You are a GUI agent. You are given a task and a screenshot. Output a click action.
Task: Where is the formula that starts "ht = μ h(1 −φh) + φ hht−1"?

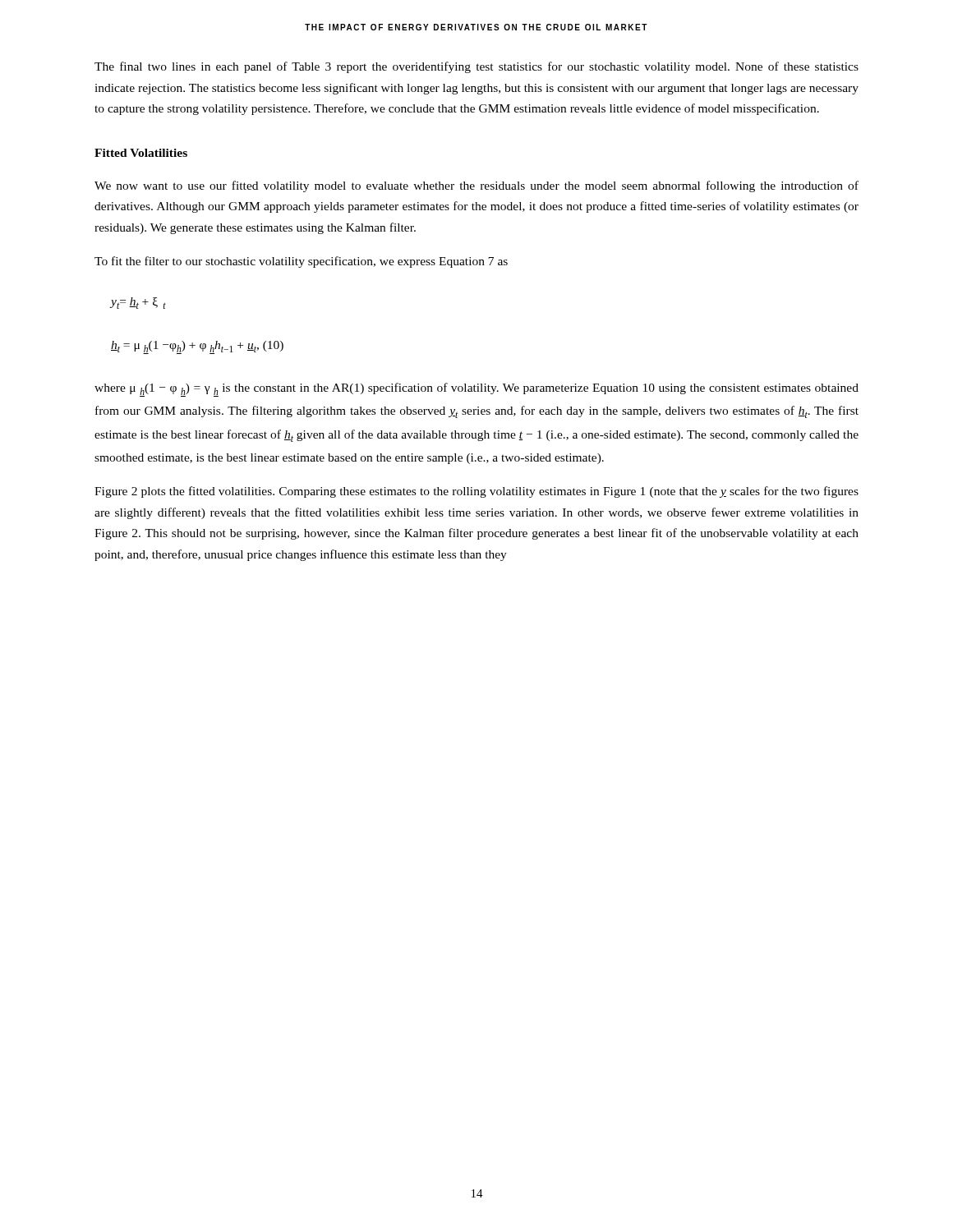197,346
